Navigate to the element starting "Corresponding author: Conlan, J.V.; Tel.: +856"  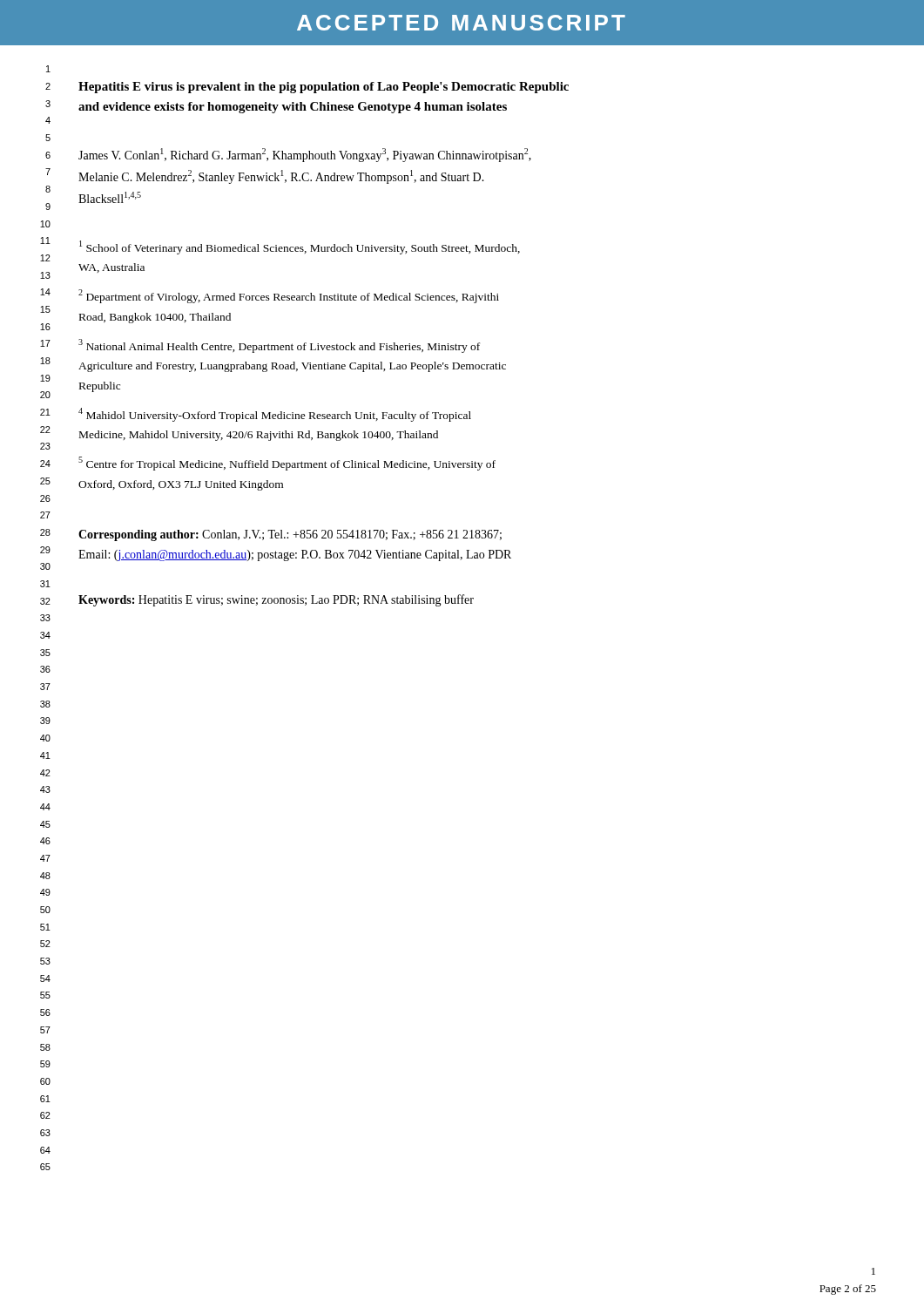click(x=477, y=545)
